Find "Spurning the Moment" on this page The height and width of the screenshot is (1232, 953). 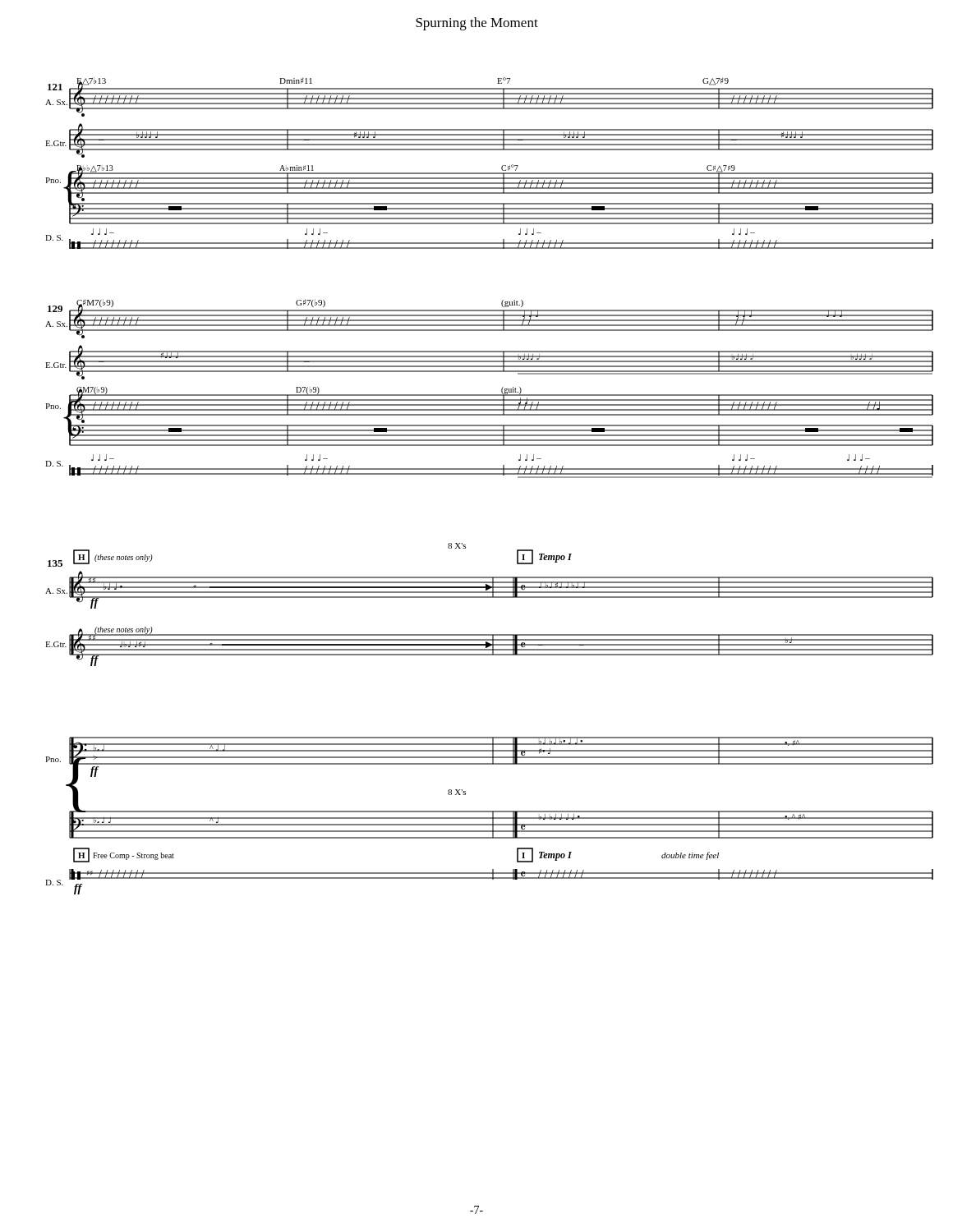tap(476, 23)
